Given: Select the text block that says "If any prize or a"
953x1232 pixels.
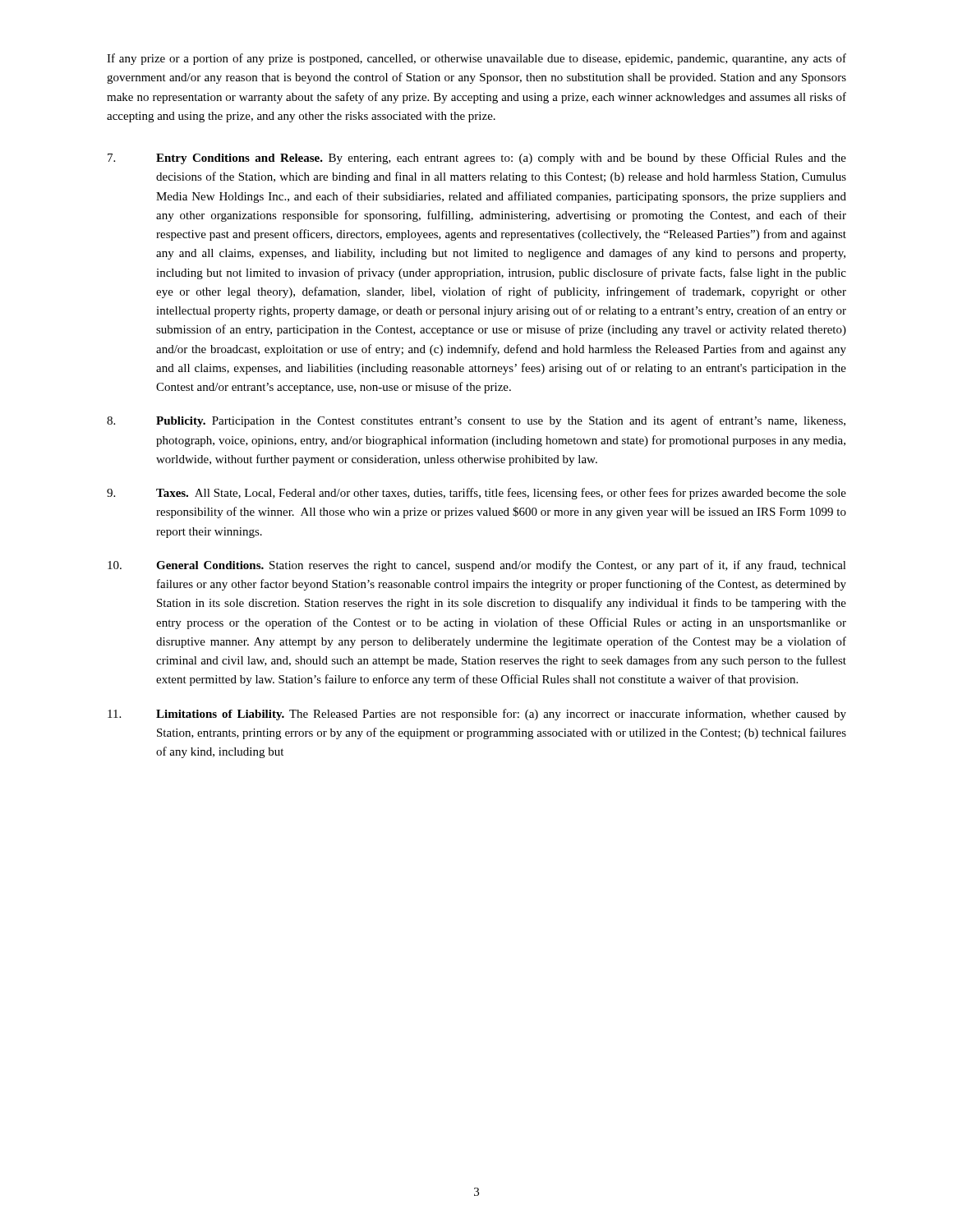Looking at the screenshot, I should pos(476,87).
